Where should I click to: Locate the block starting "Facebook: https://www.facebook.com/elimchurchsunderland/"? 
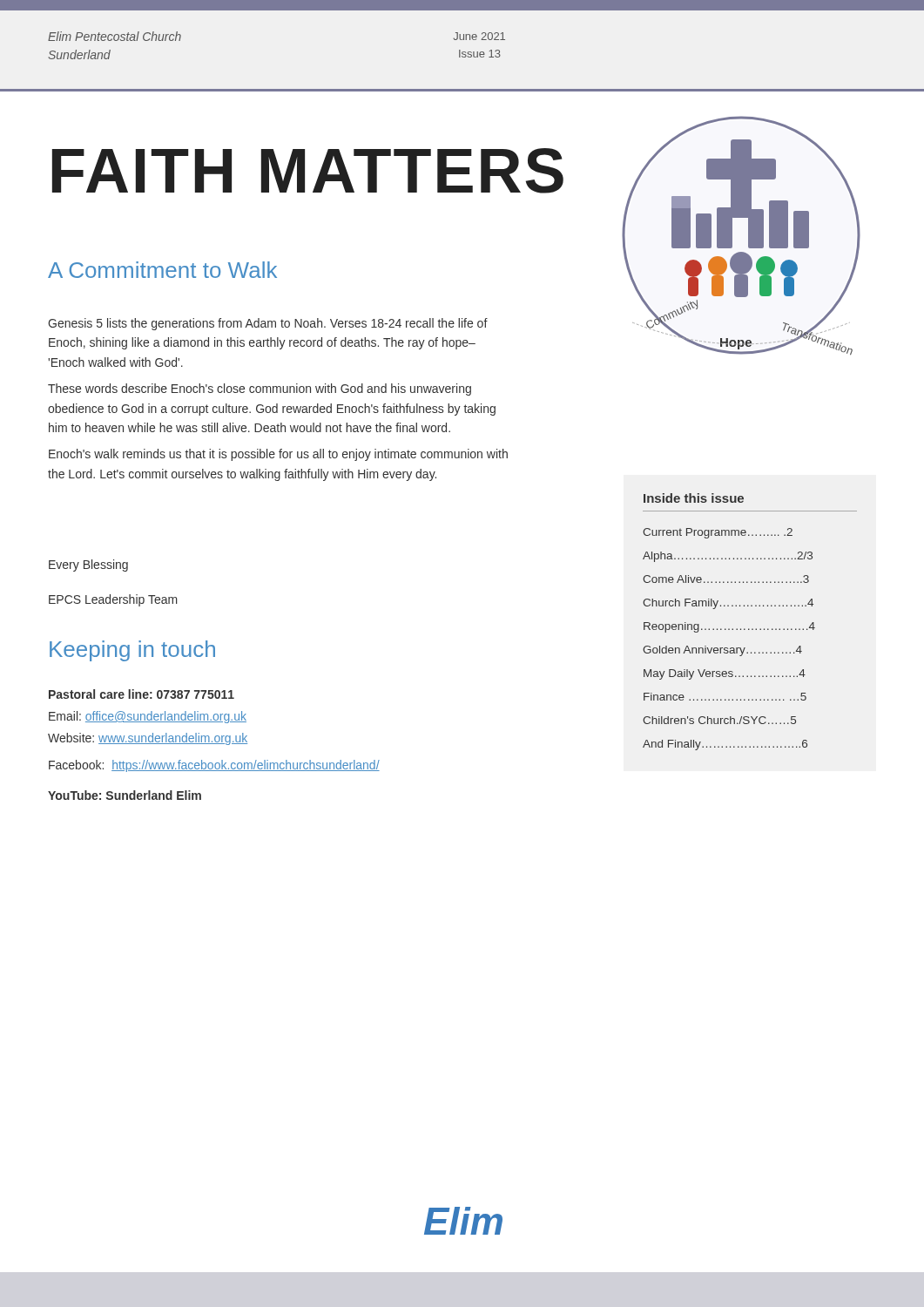214,765
